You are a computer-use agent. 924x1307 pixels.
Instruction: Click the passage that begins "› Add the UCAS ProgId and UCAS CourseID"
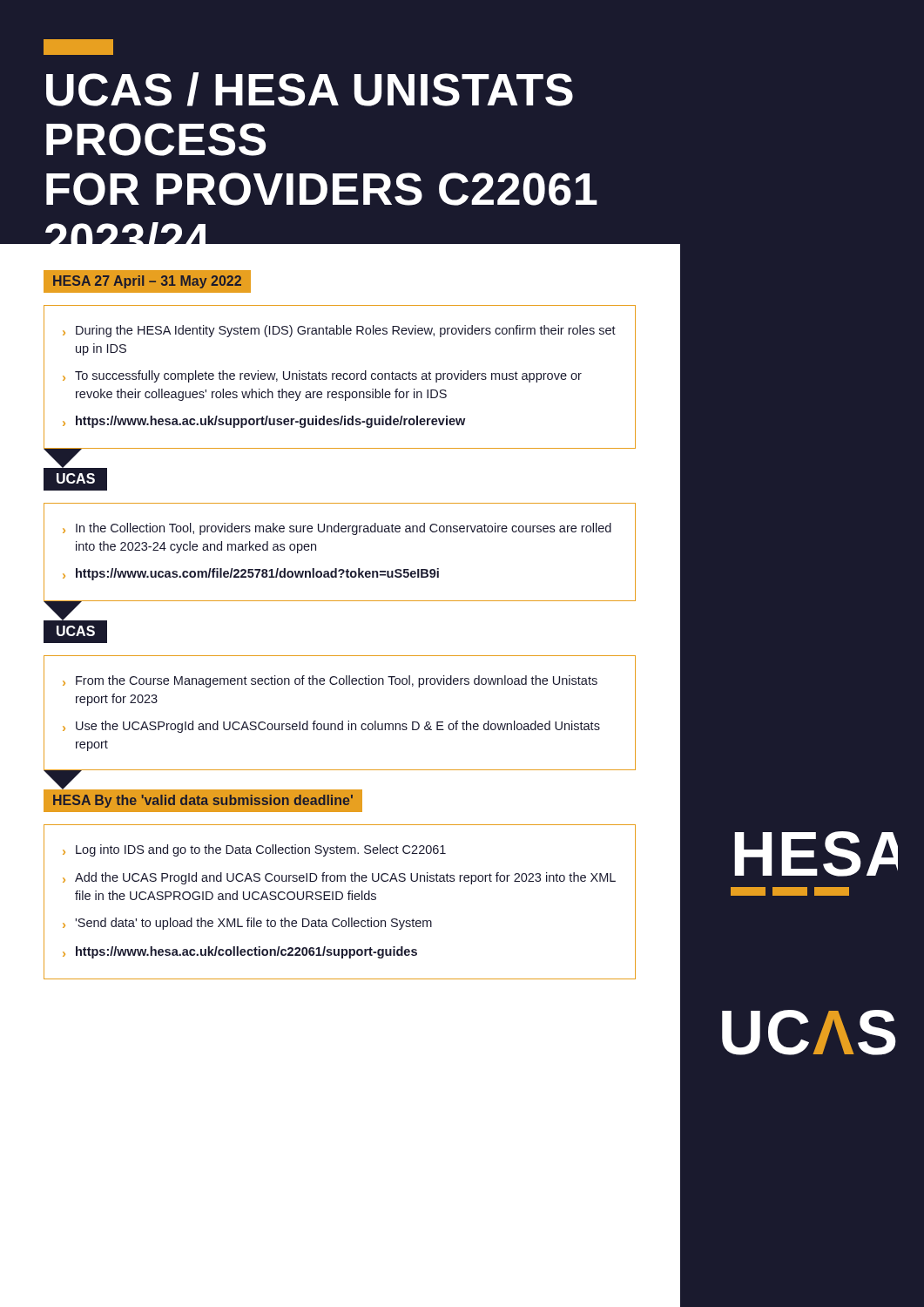(340, 887)
